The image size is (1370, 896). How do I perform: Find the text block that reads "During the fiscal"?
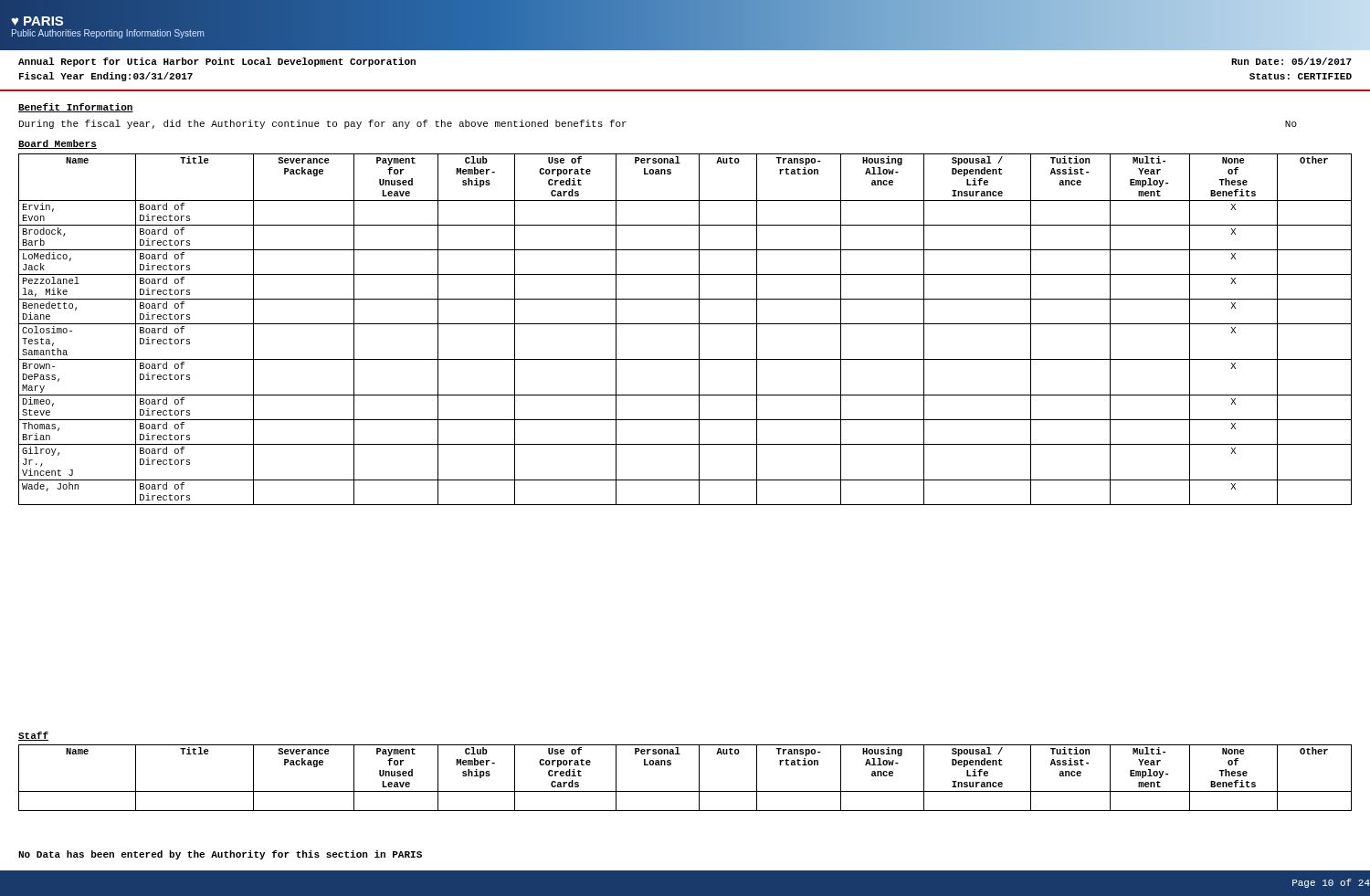click(323, 124)
